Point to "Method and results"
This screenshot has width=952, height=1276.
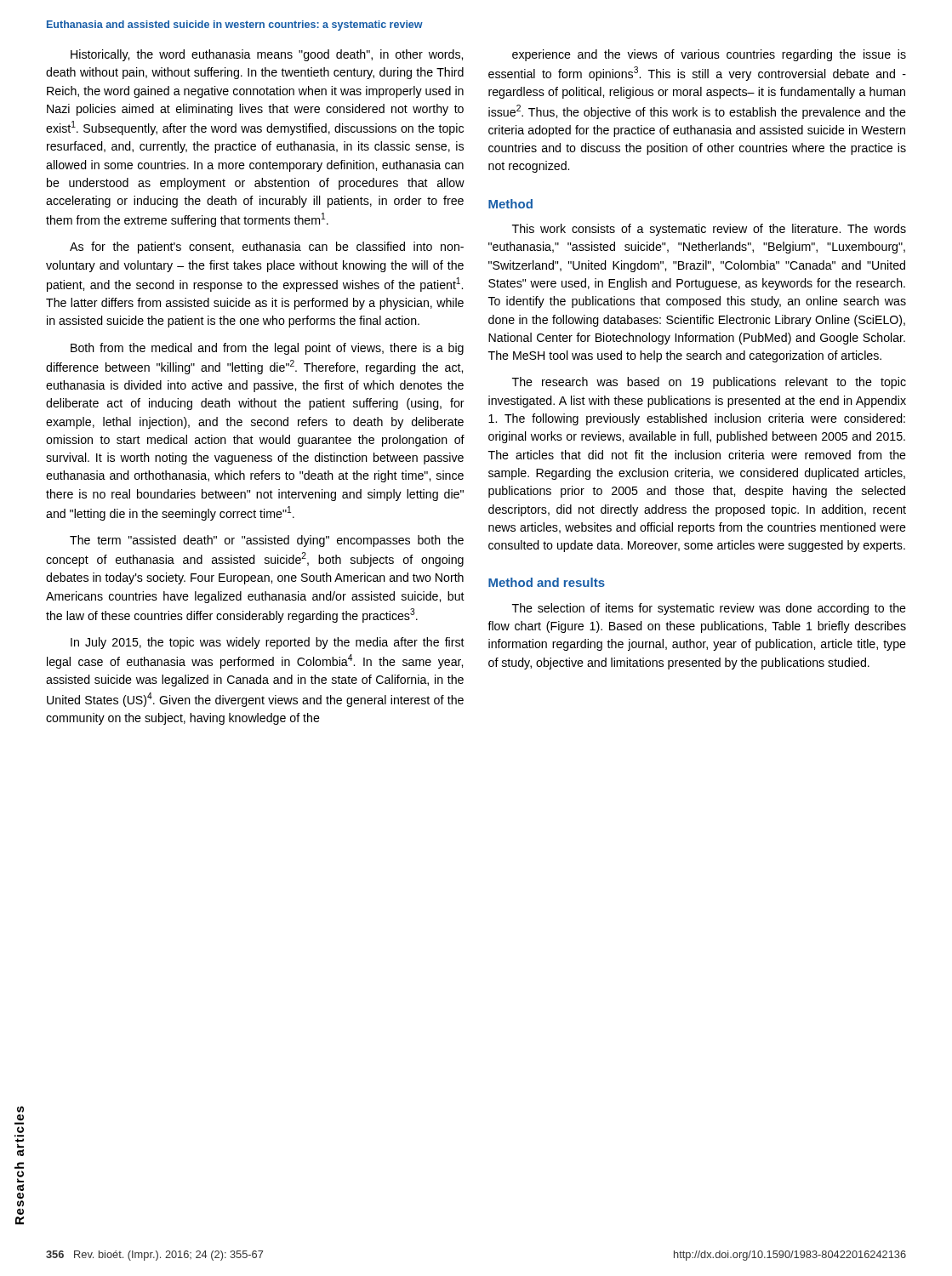click(547, 582)
